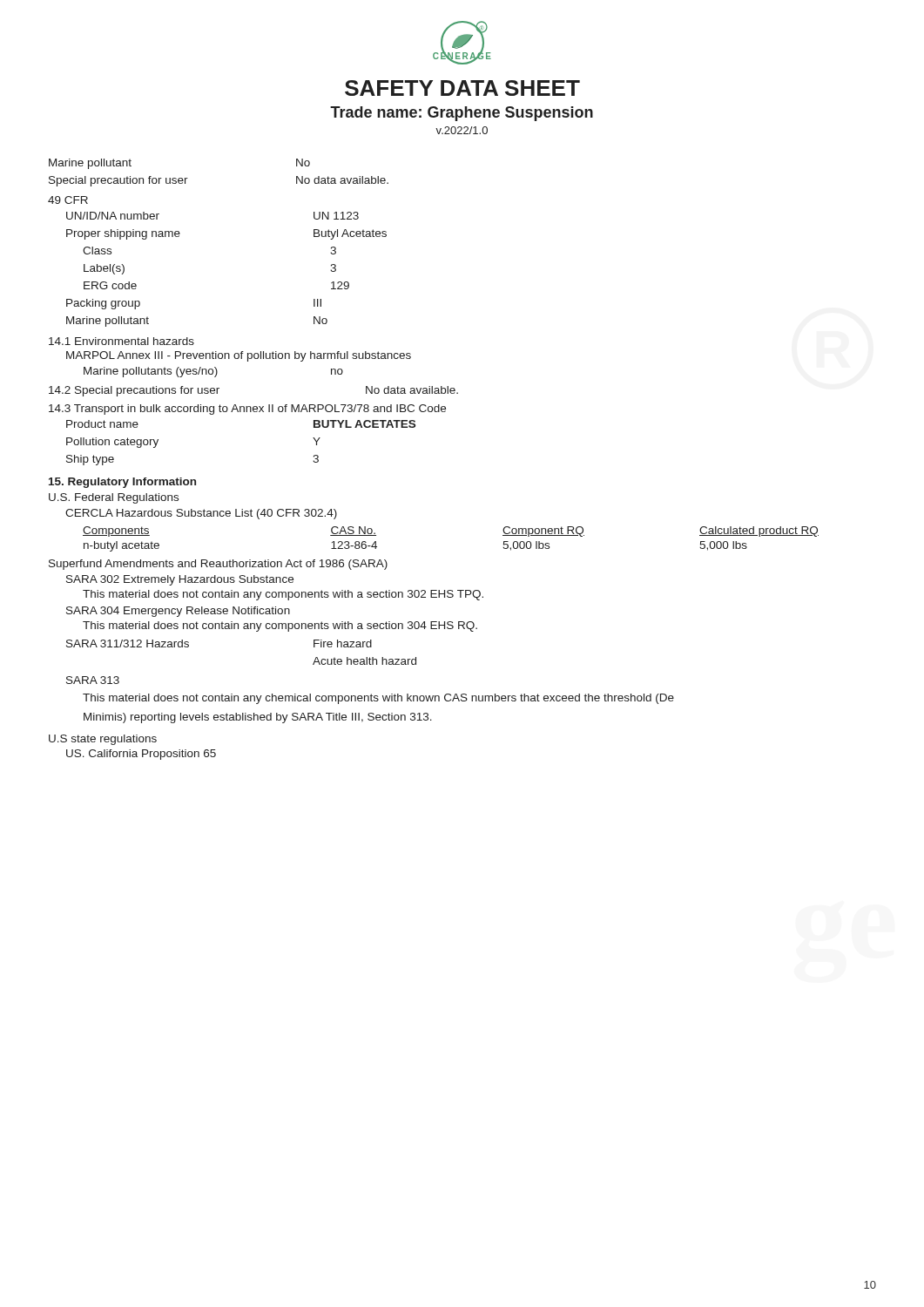Locate the block starting "14.1 Environmental hazards"
This screenshot has height=1307, width=924.
pyautogui.click(x=121, y=341)
